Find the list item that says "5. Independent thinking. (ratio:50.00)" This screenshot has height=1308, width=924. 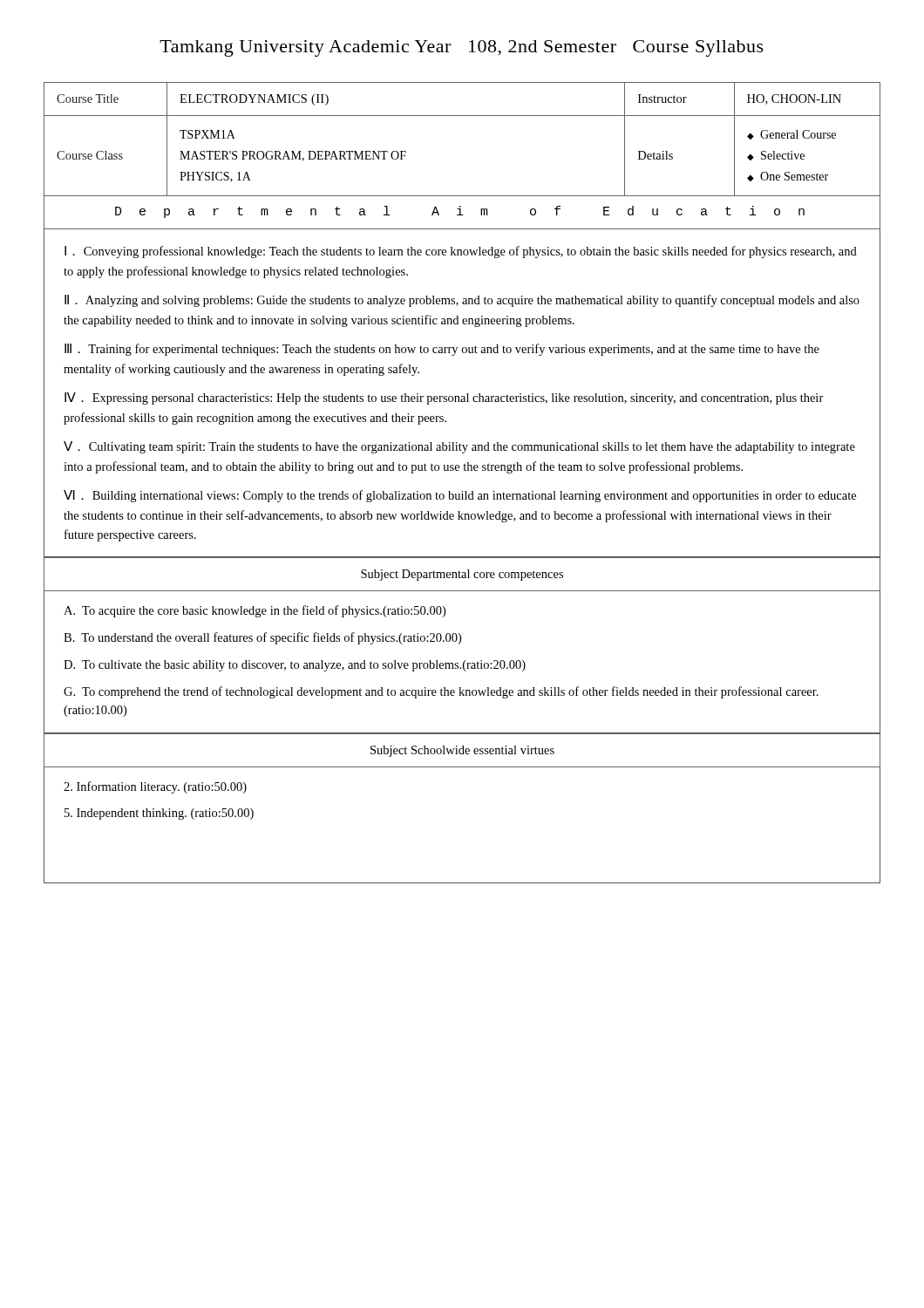pyautogui.click(x=159, y=813)
